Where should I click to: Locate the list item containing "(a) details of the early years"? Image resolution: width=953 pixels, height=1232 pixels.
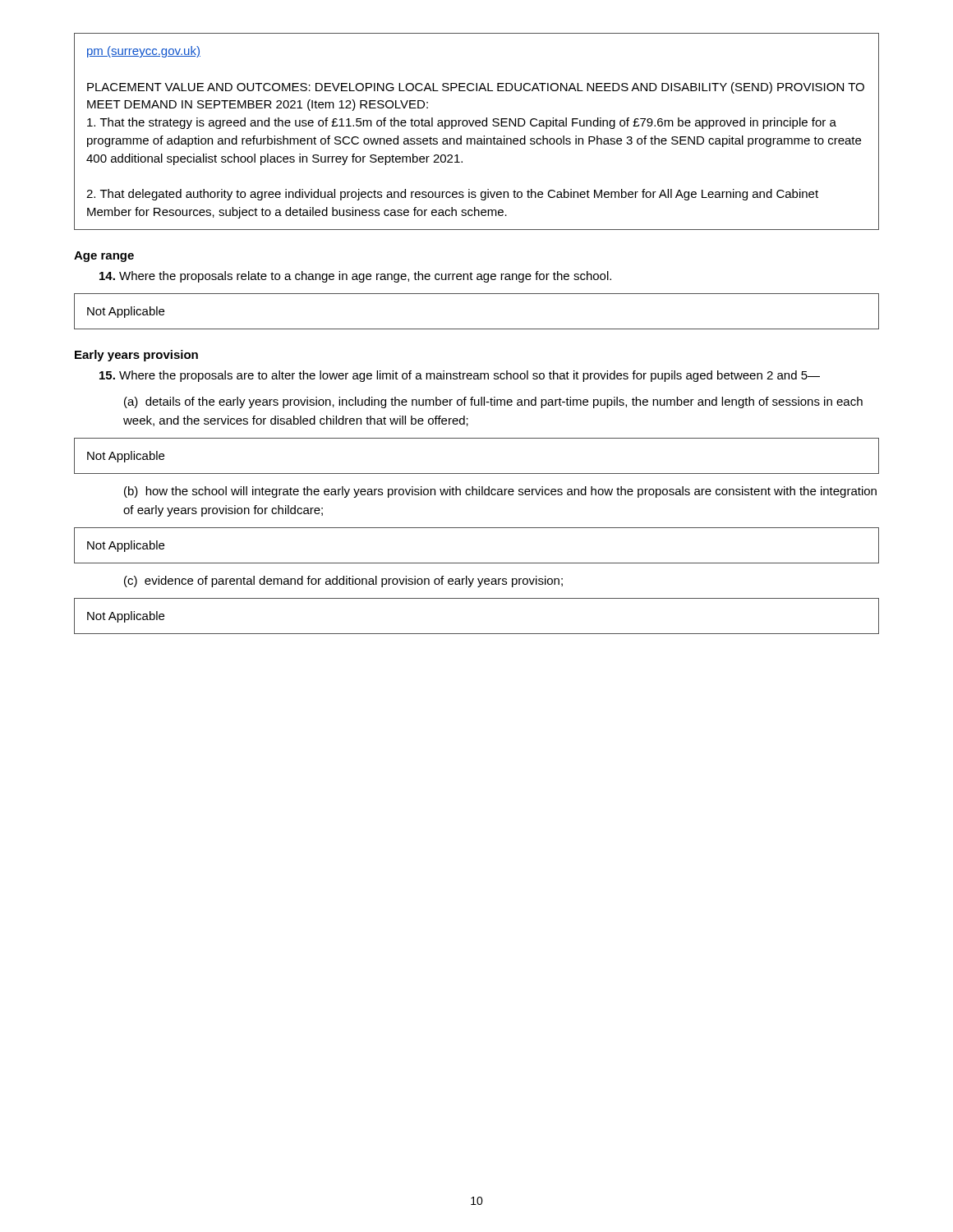[493, 411]
